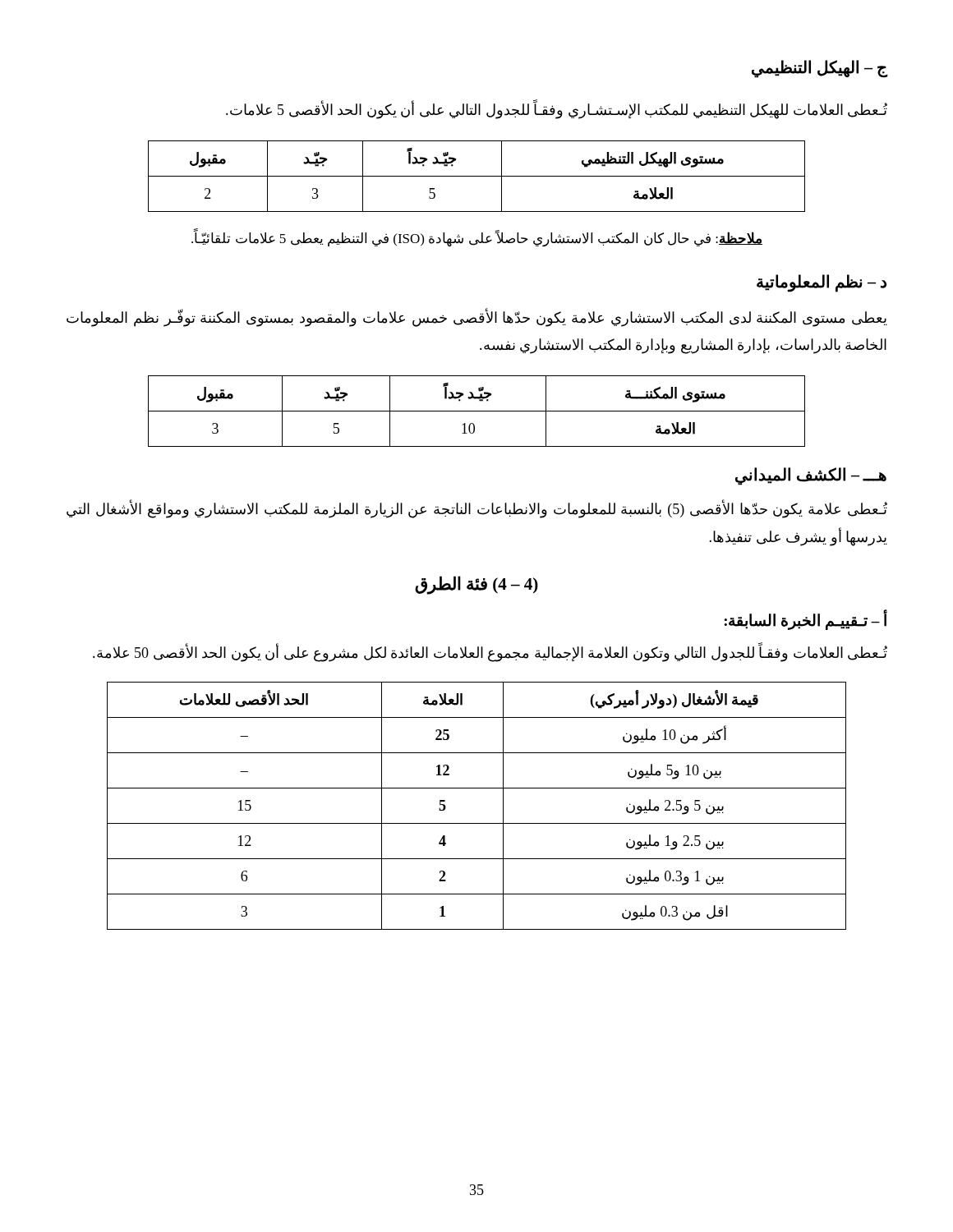Select the table that reads "بين 10 و5"
The image size is (953, 1232).
[476, 806]
